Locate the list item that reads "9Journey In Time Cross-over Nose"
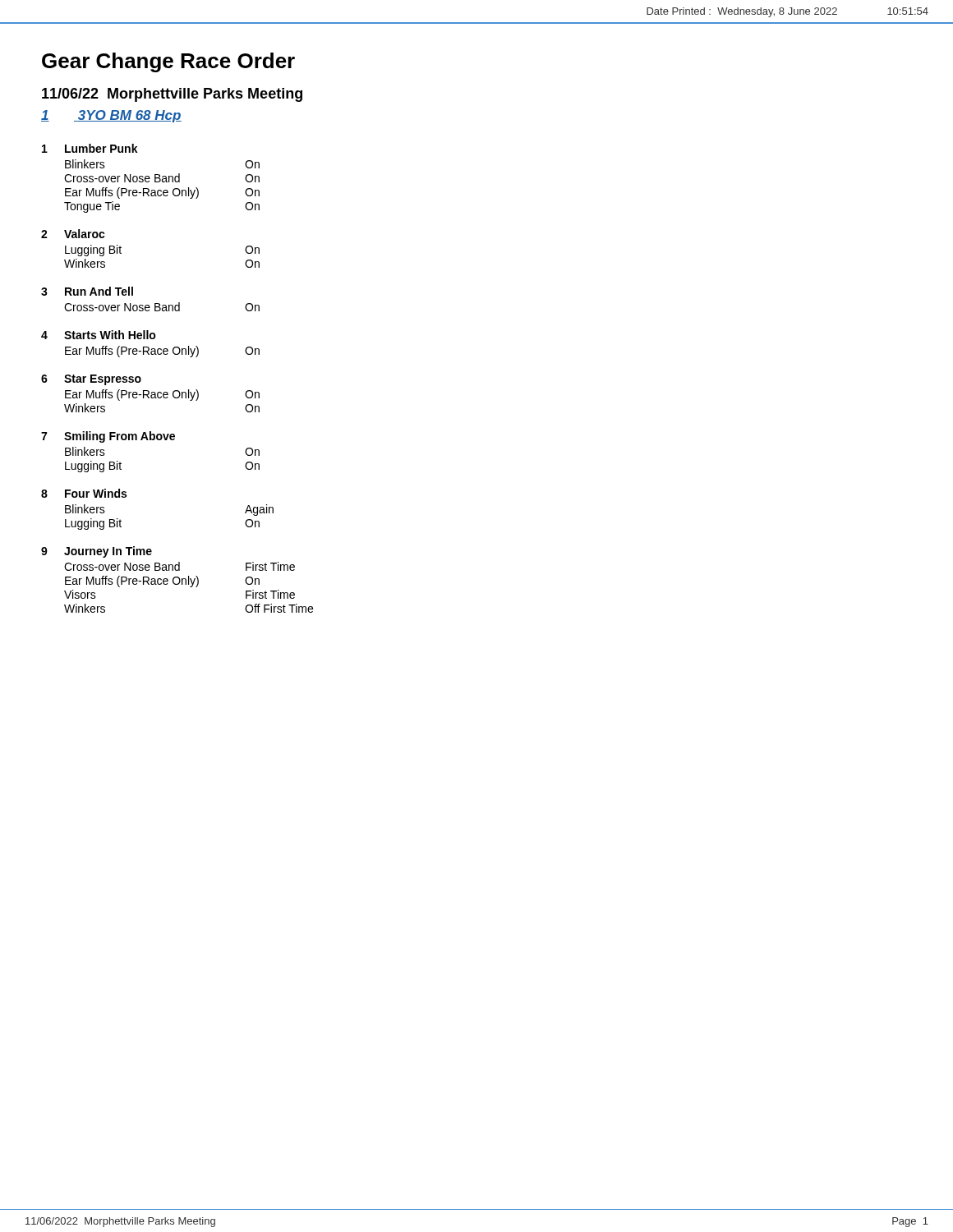 [x=97, y=552]
